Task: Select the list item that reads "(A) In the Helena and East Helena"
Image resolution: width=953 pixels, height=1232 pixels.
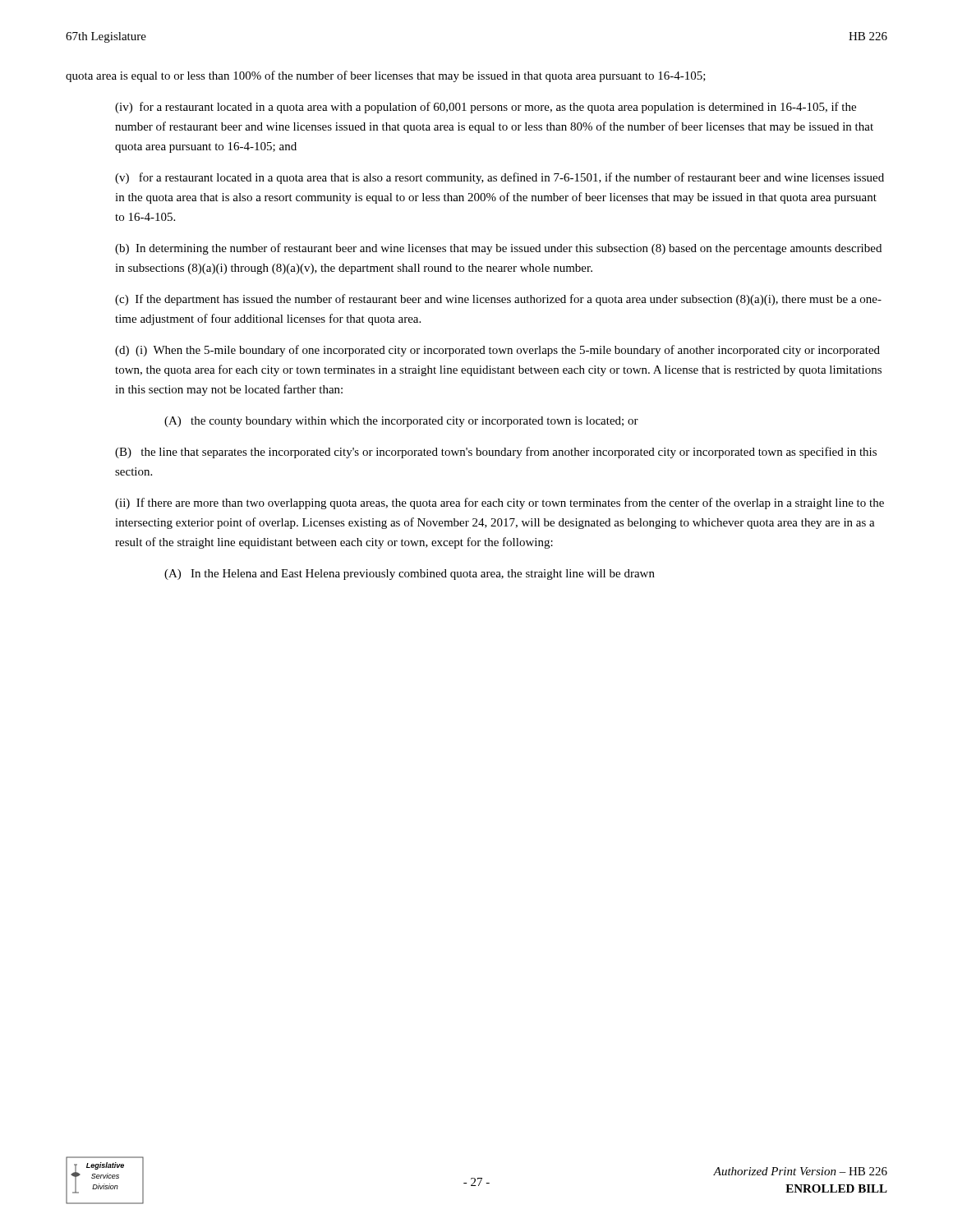Action: pos(410,573)
